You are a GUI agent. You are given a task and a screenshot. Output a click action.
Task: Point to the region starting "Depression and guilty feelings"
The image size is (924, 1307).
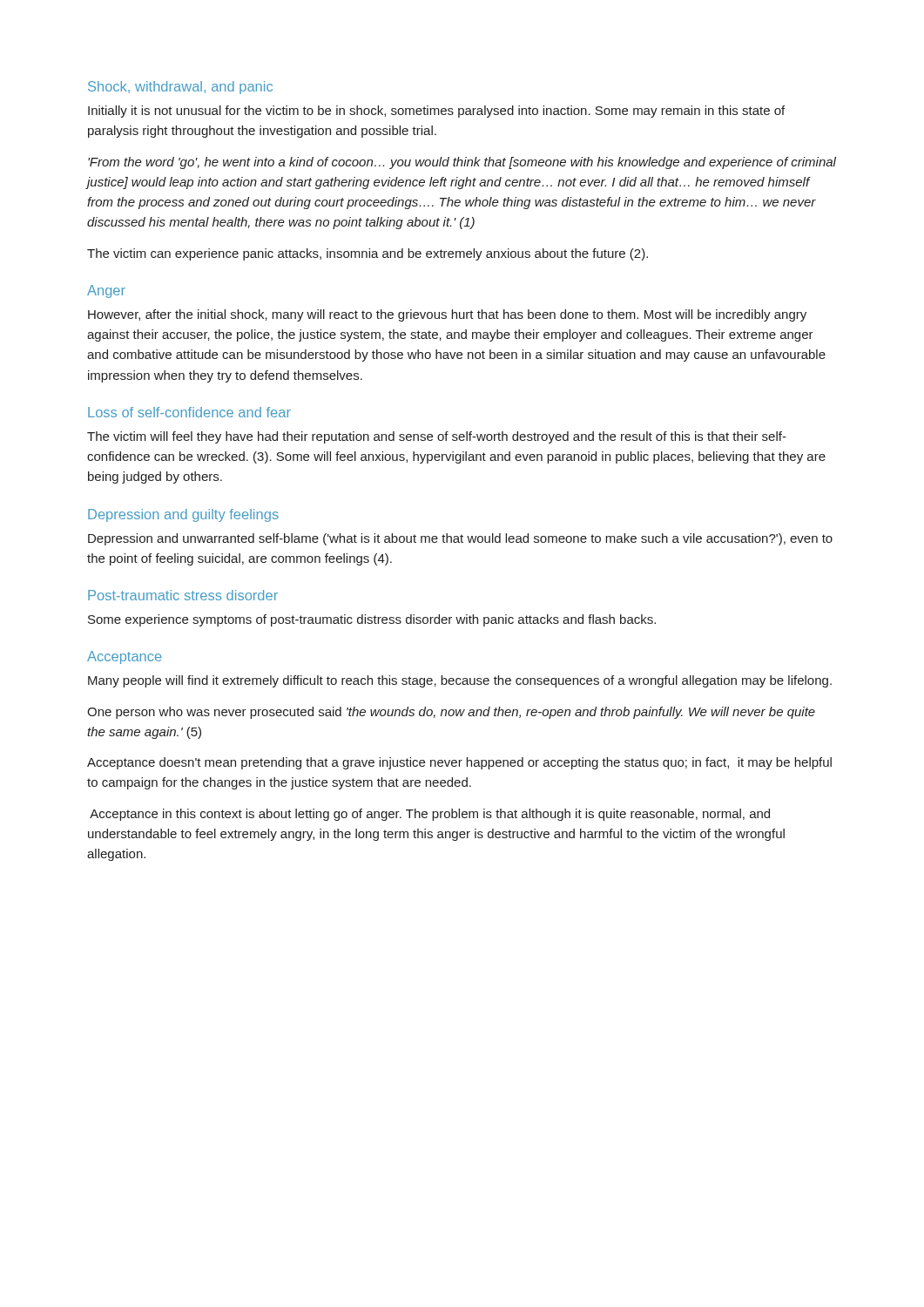click(x=183, y=514)
